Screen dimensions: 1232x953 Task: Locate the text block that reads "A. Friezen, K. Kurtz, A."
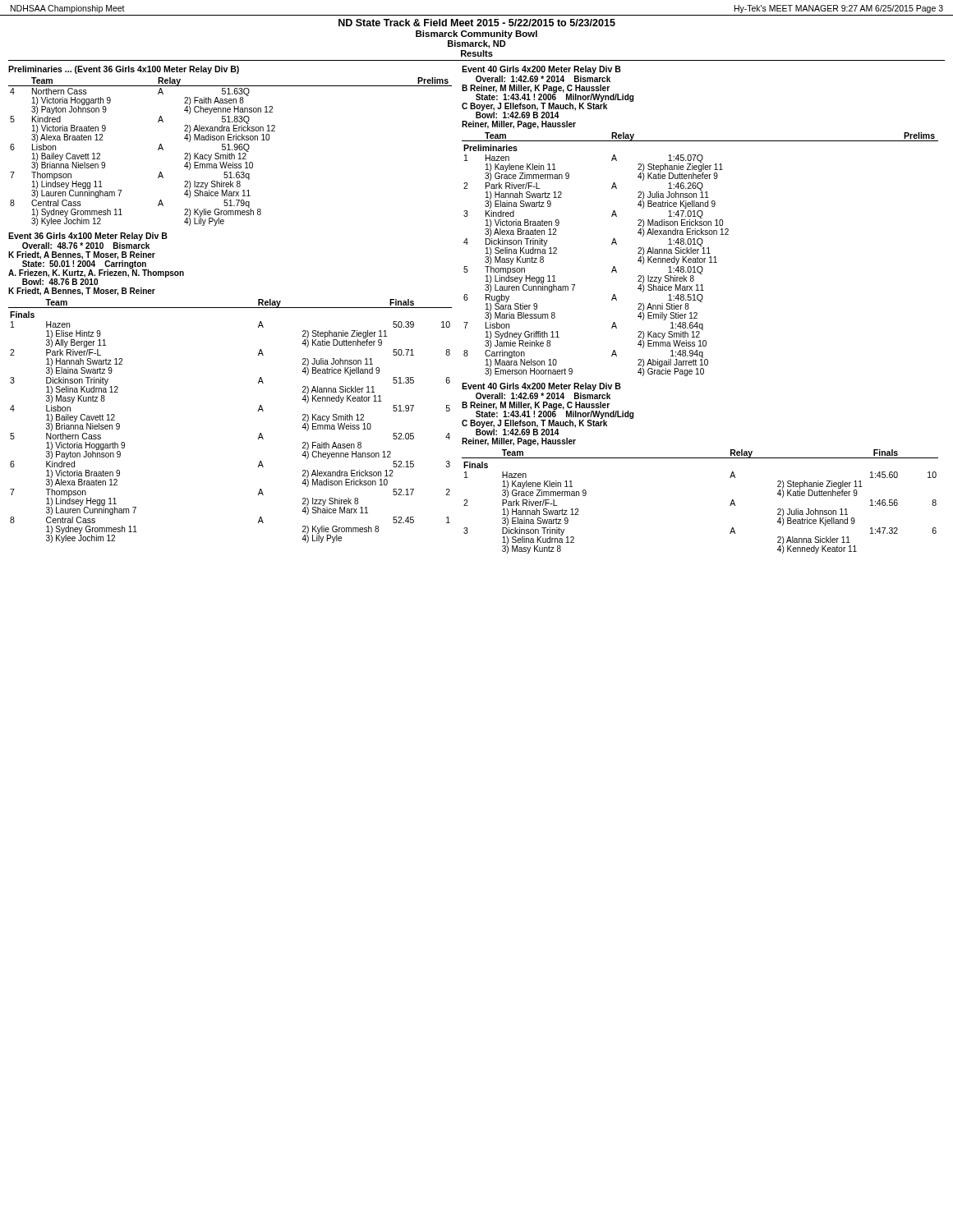tap(96, 273)
